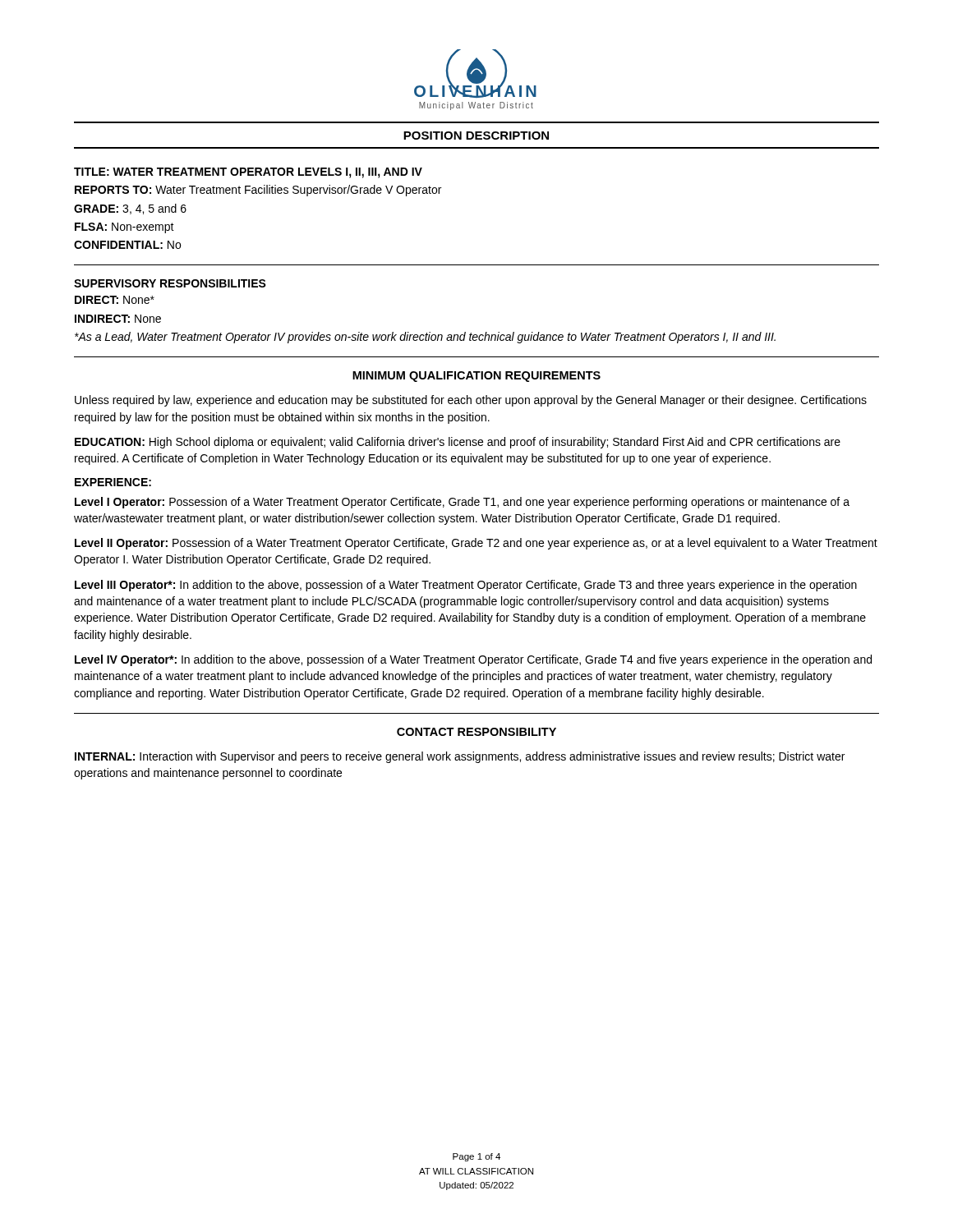
Task: Locate the passage starting "MINIMUM QUALIFICATION REQUIREMENTS"
Action: tap(476, 376)
